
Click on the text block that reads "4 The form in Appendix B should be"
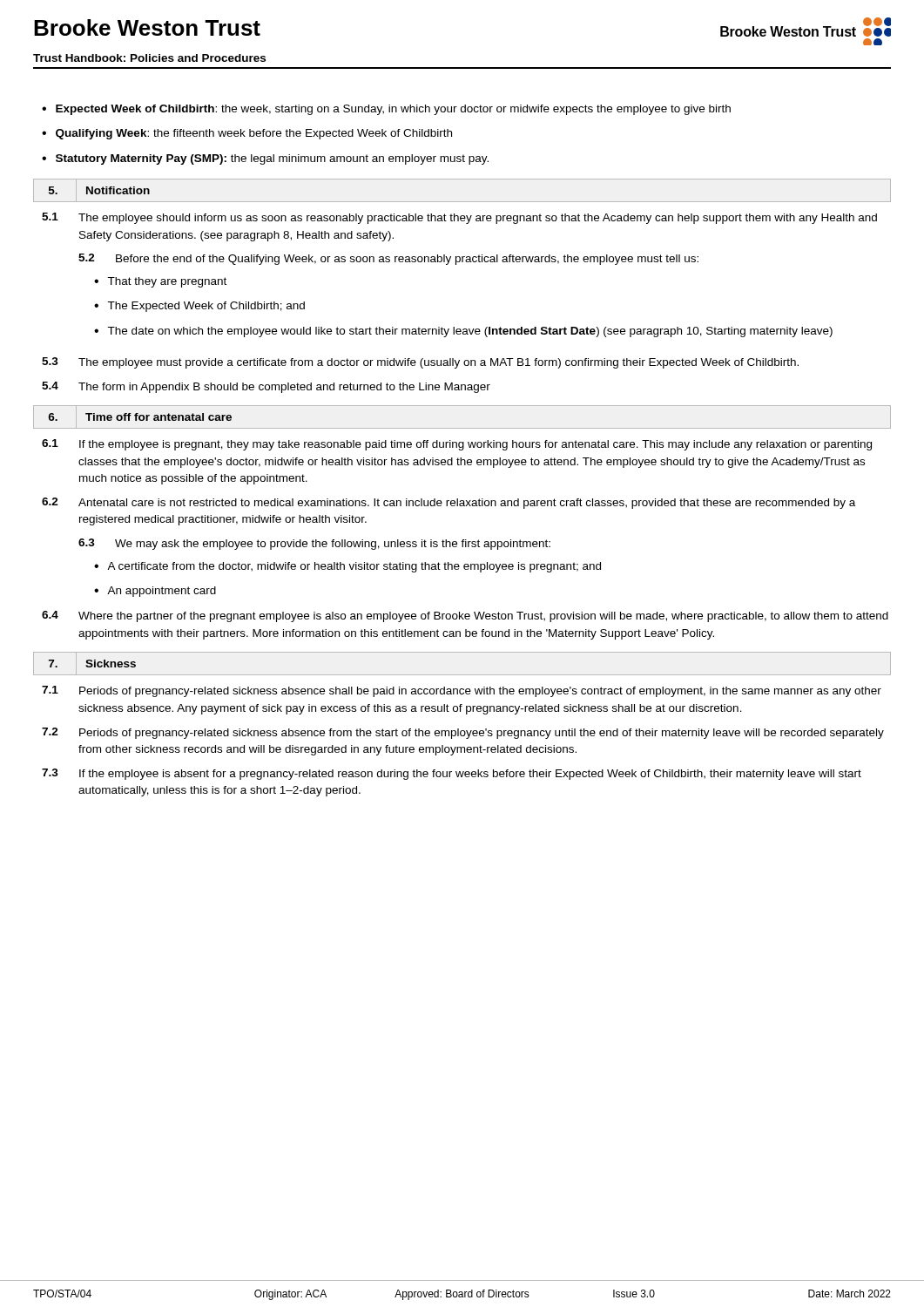point(266,386)
